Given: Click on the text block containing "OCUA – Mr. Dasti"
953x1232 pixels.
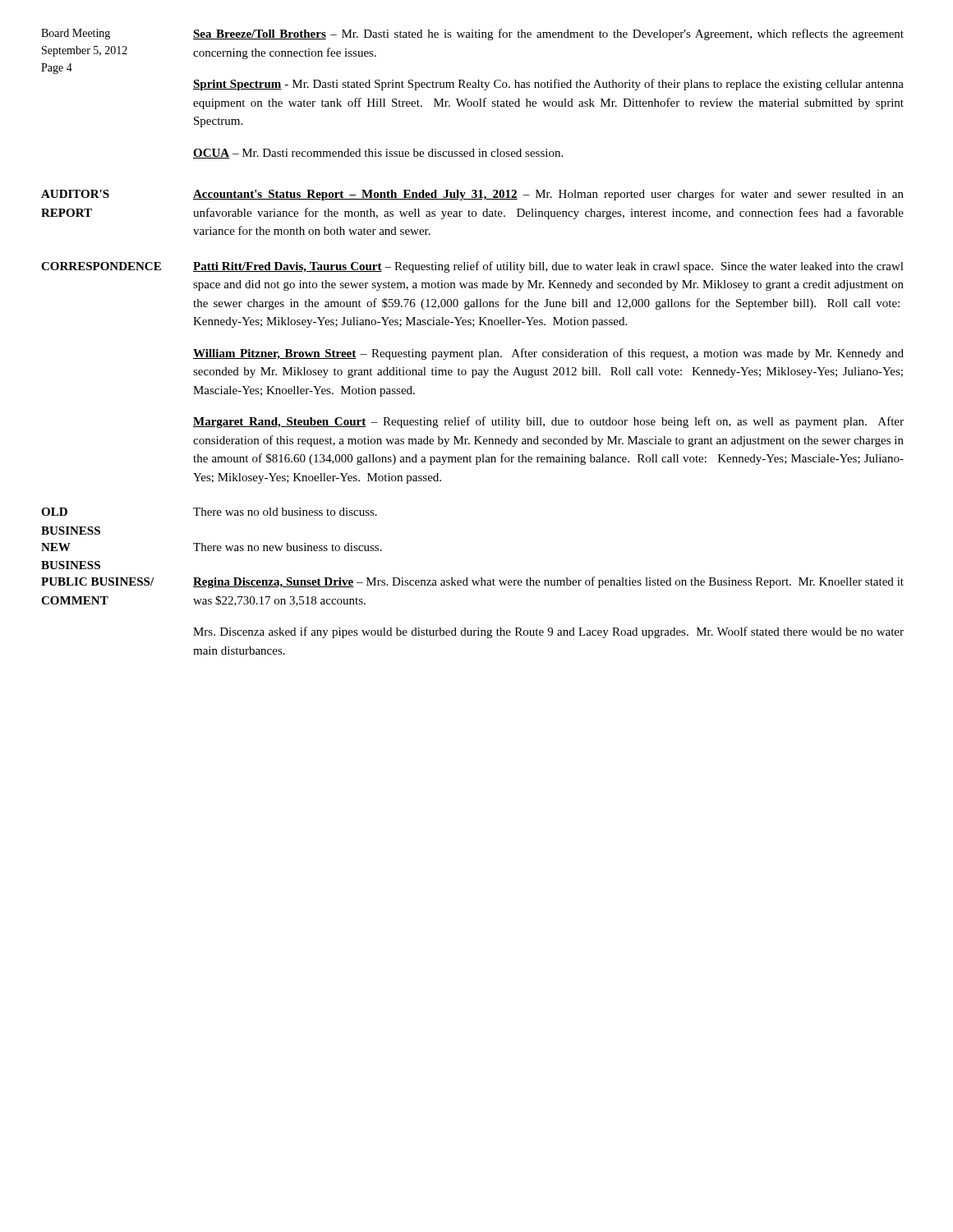Looking at the screenshot, I should 548,153.
